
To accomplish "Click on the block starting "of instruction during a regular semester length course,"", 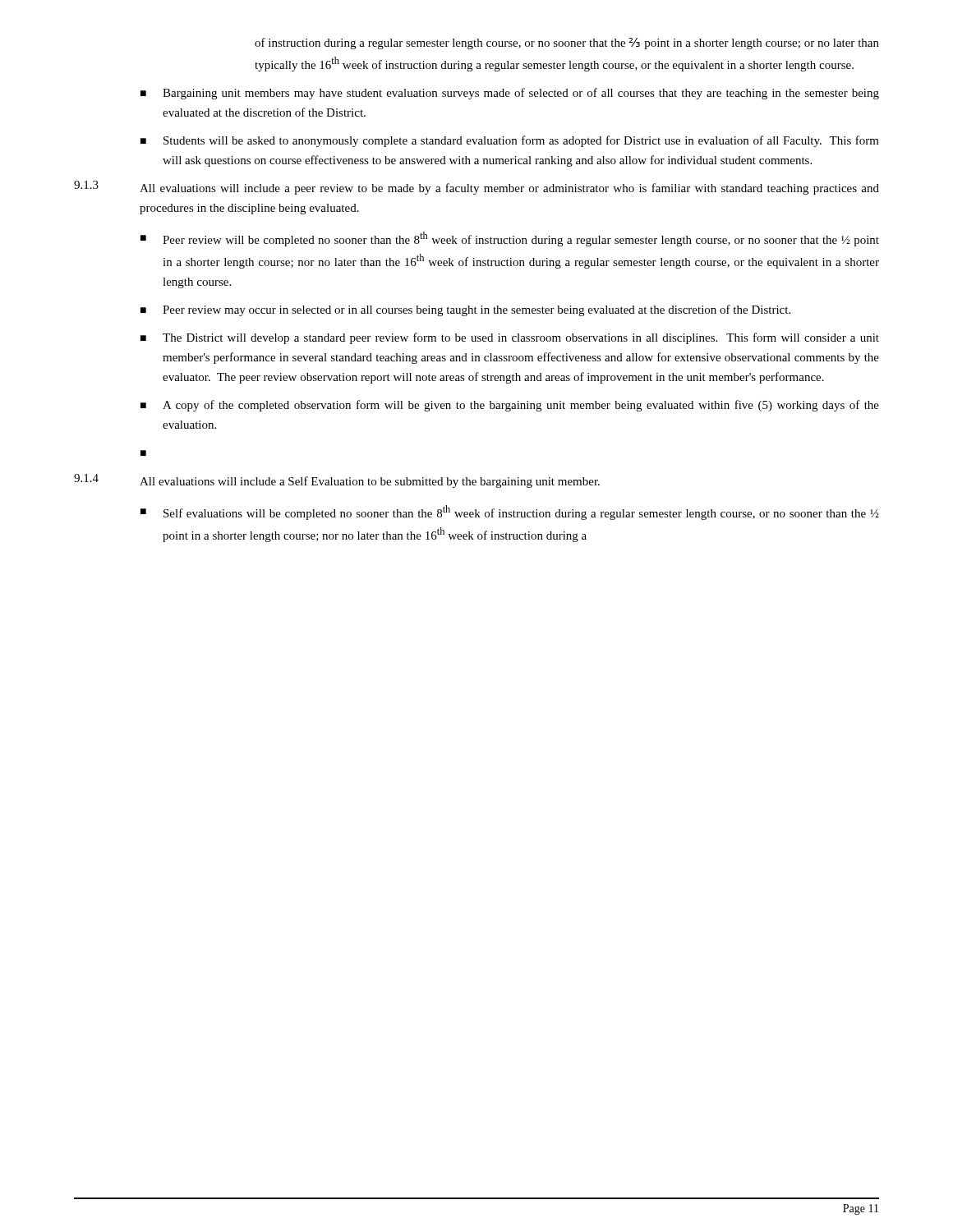I will click(567, 54).
